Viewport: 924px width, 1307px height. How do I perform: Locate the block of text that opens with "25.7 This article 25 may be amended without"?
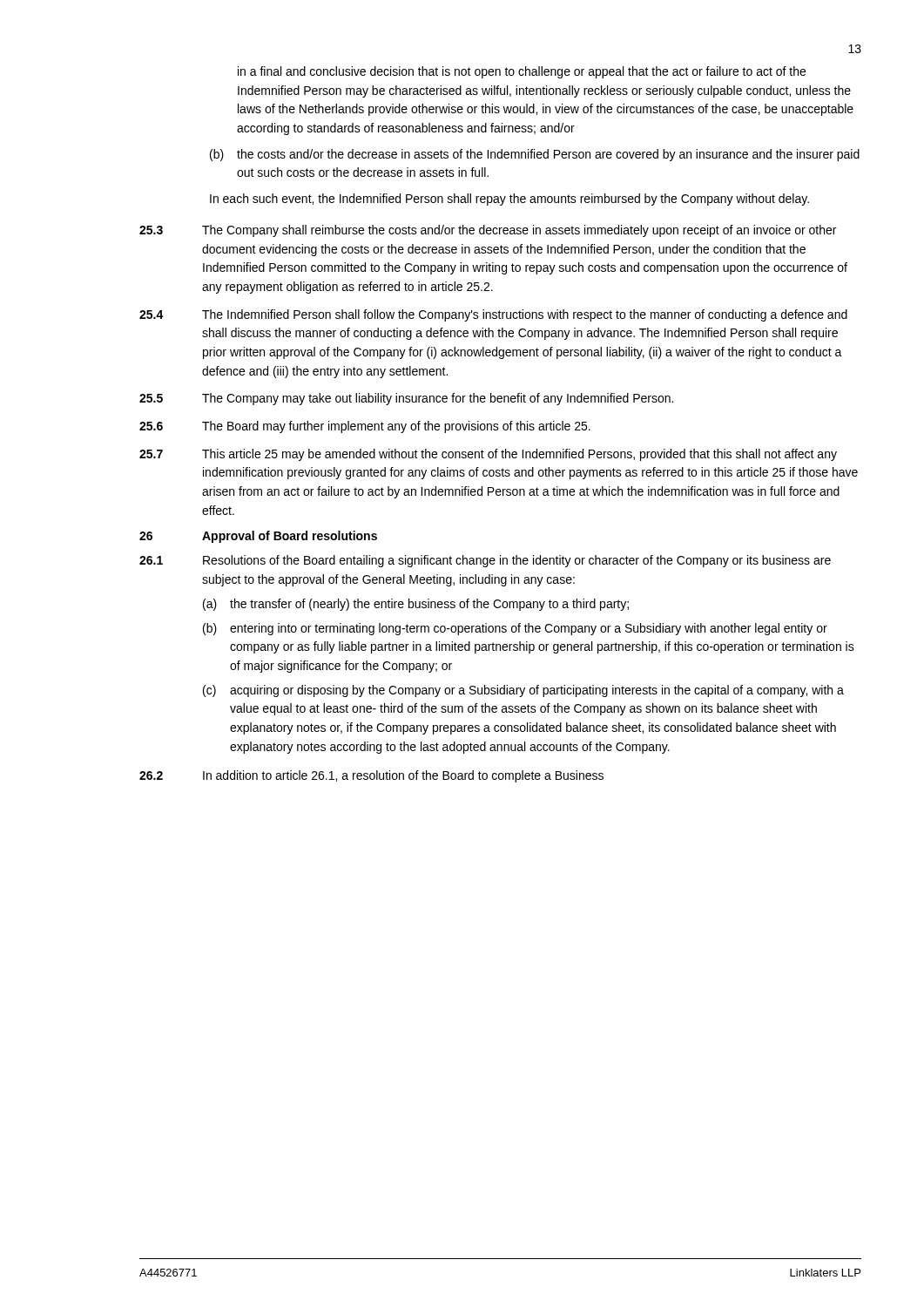coord(500,483)
